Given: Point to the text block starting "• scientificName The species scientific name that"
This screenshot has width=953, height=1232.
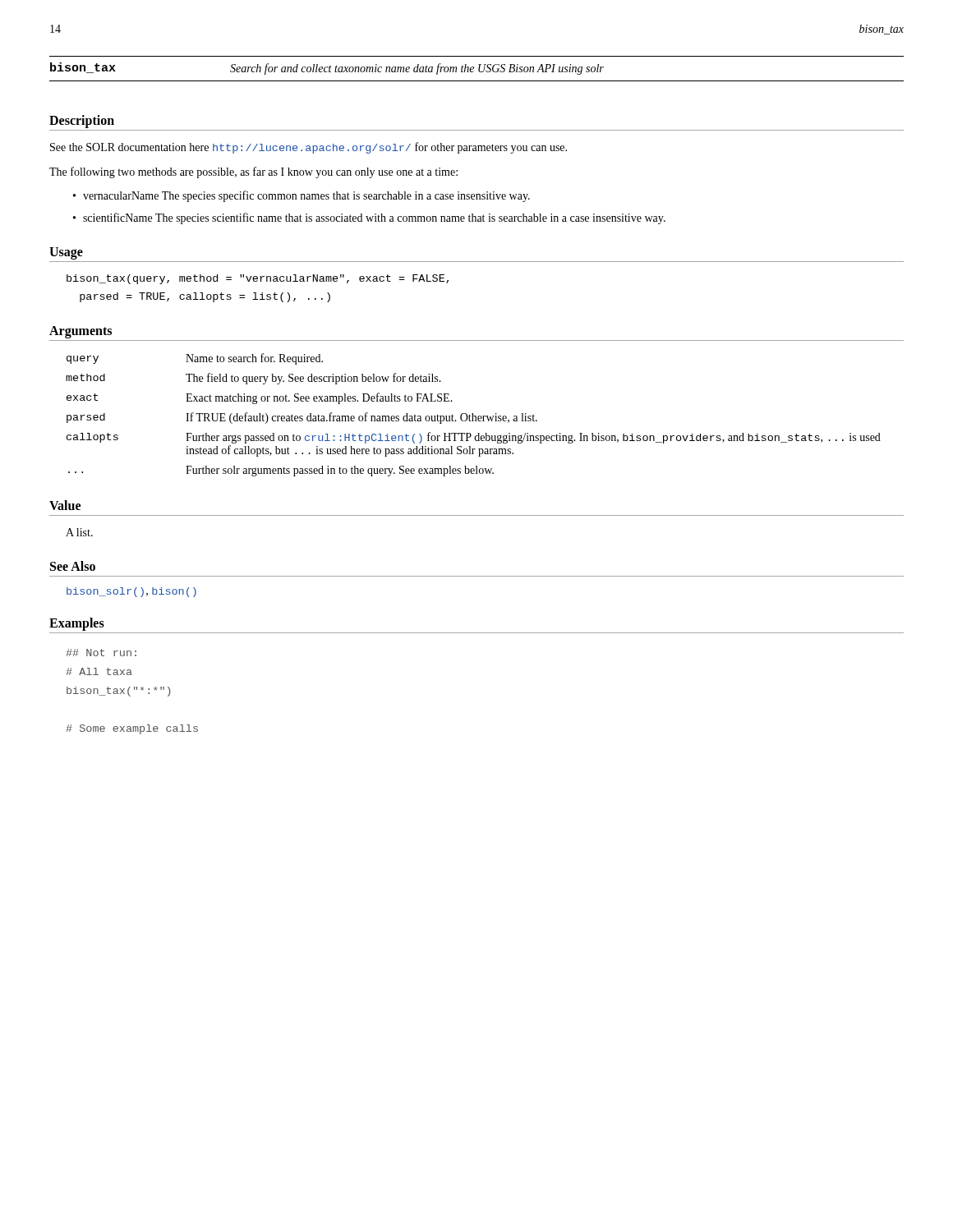Looking at the screenshot, I should click(x=369, y=218).
